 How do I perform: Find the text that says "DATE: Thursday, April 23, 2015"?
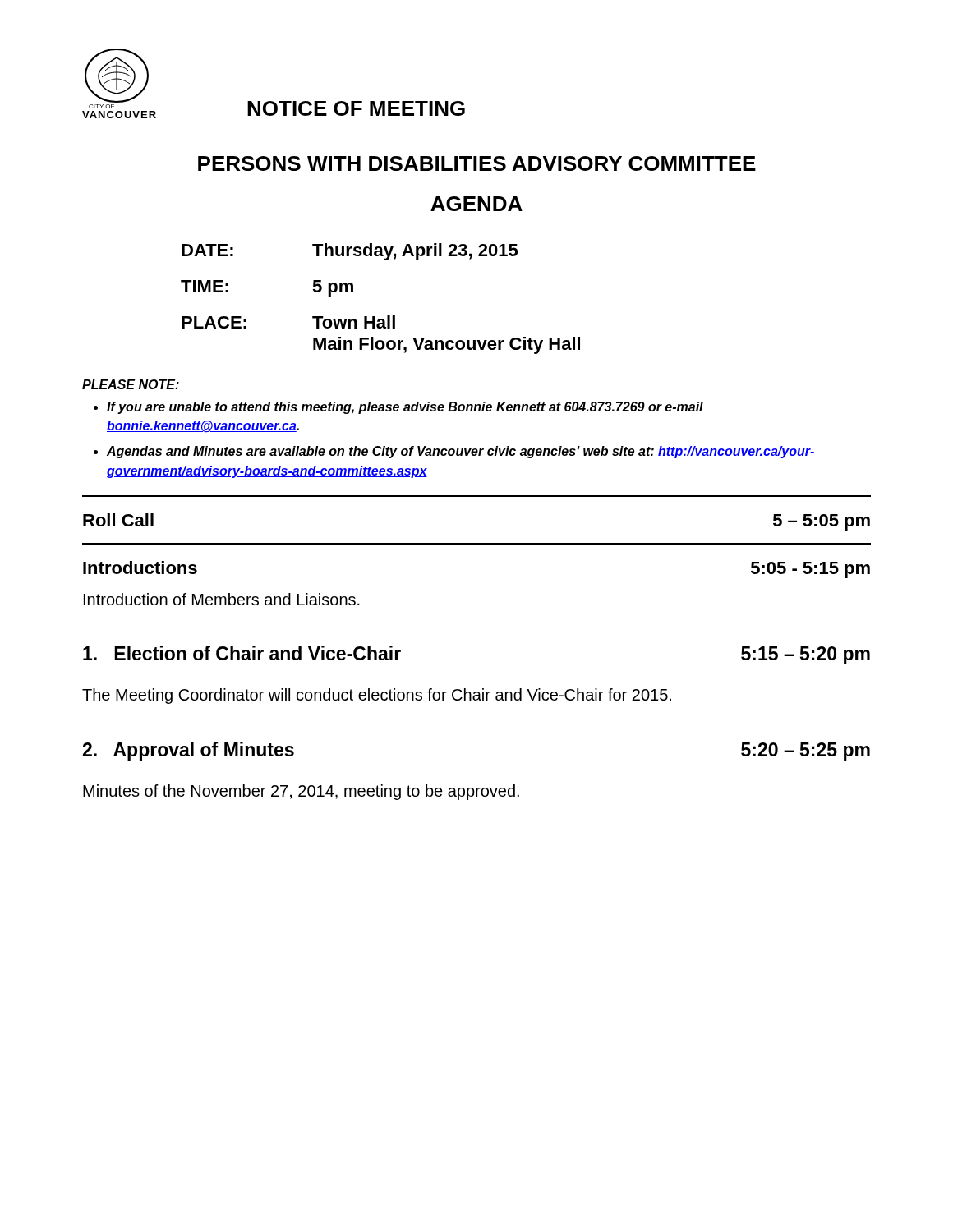(349, 251)
